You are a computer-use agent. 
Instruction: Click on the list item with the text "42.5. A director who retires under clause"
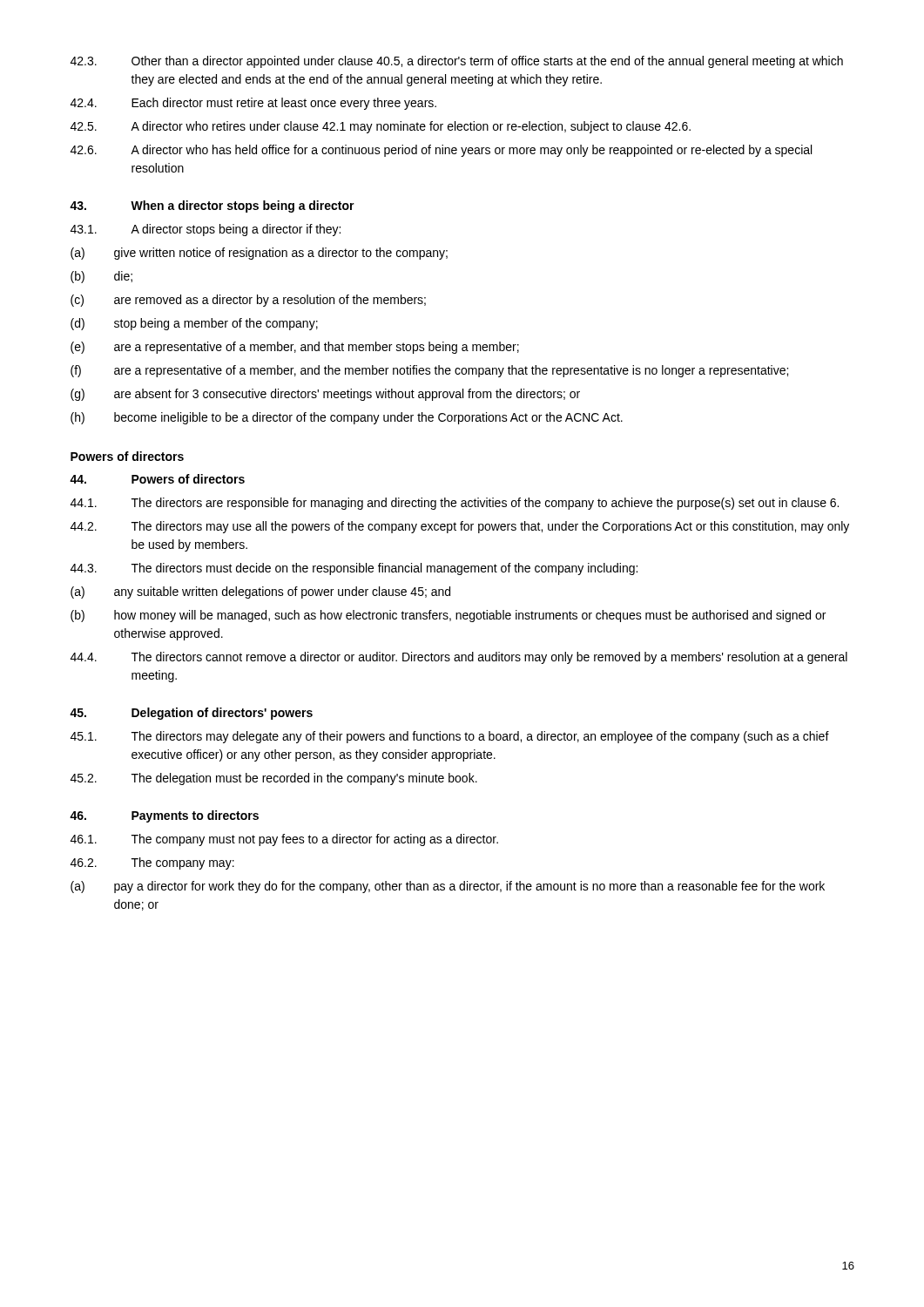pyautogui.click(x=462, y=127)
